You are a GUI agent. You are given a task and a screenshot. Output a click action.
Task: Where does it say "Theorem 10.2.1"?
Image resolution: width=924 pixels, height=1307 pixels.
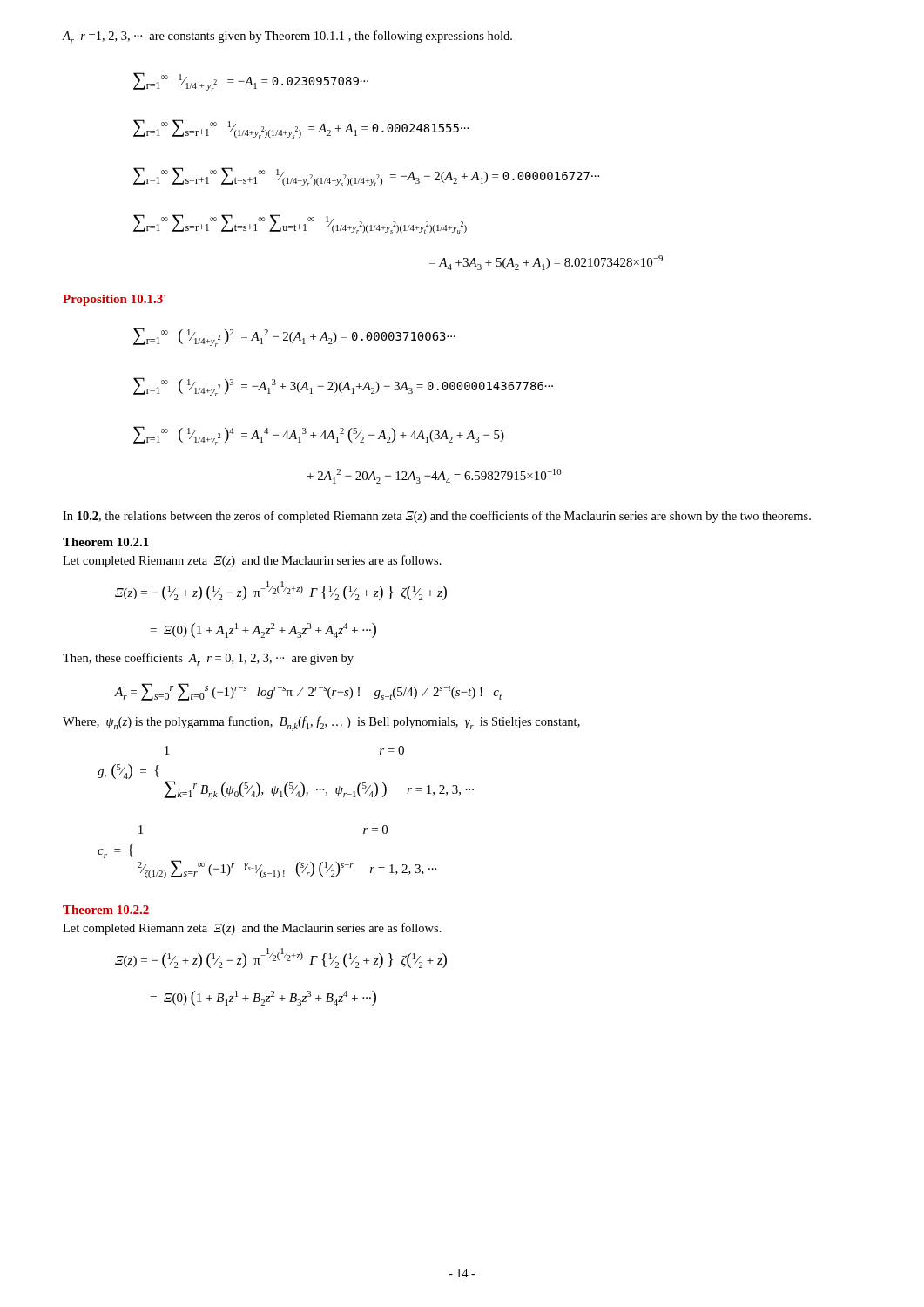[106, 542]
